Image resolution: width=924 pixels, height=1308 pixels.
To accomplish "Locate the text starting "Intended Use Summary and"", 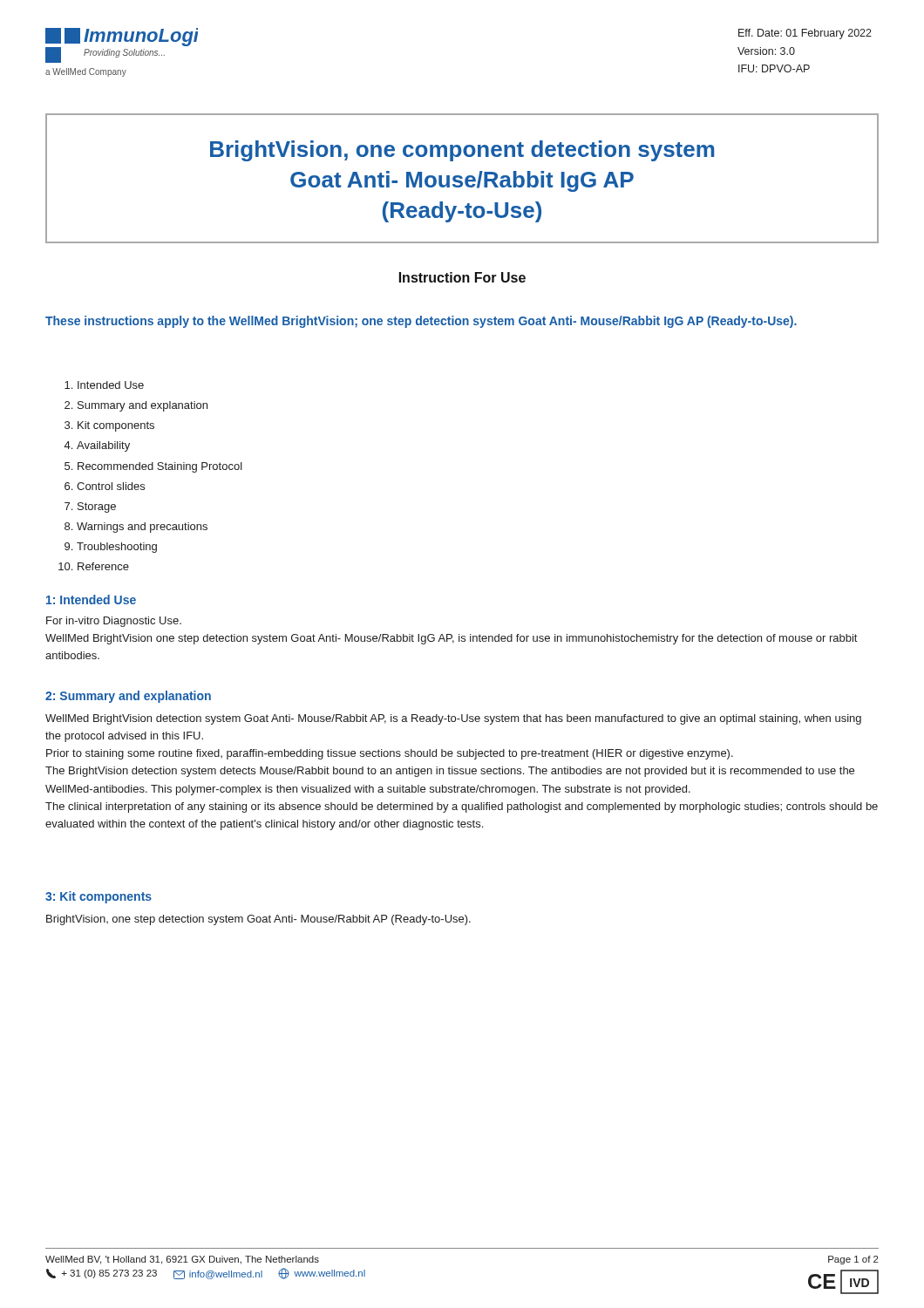I will 104,385.
